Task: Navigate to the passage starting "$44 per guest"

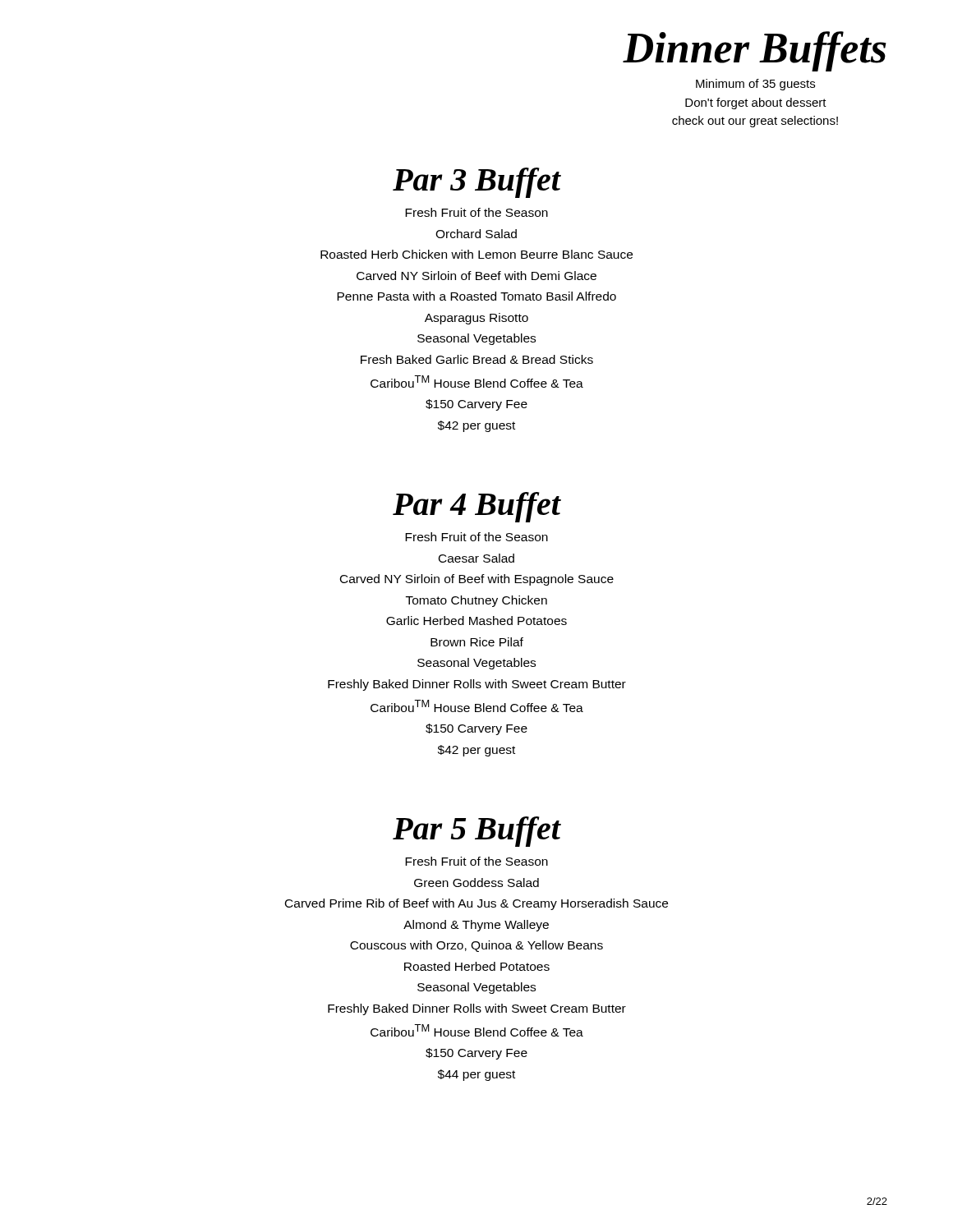Action: (476, 1074)
